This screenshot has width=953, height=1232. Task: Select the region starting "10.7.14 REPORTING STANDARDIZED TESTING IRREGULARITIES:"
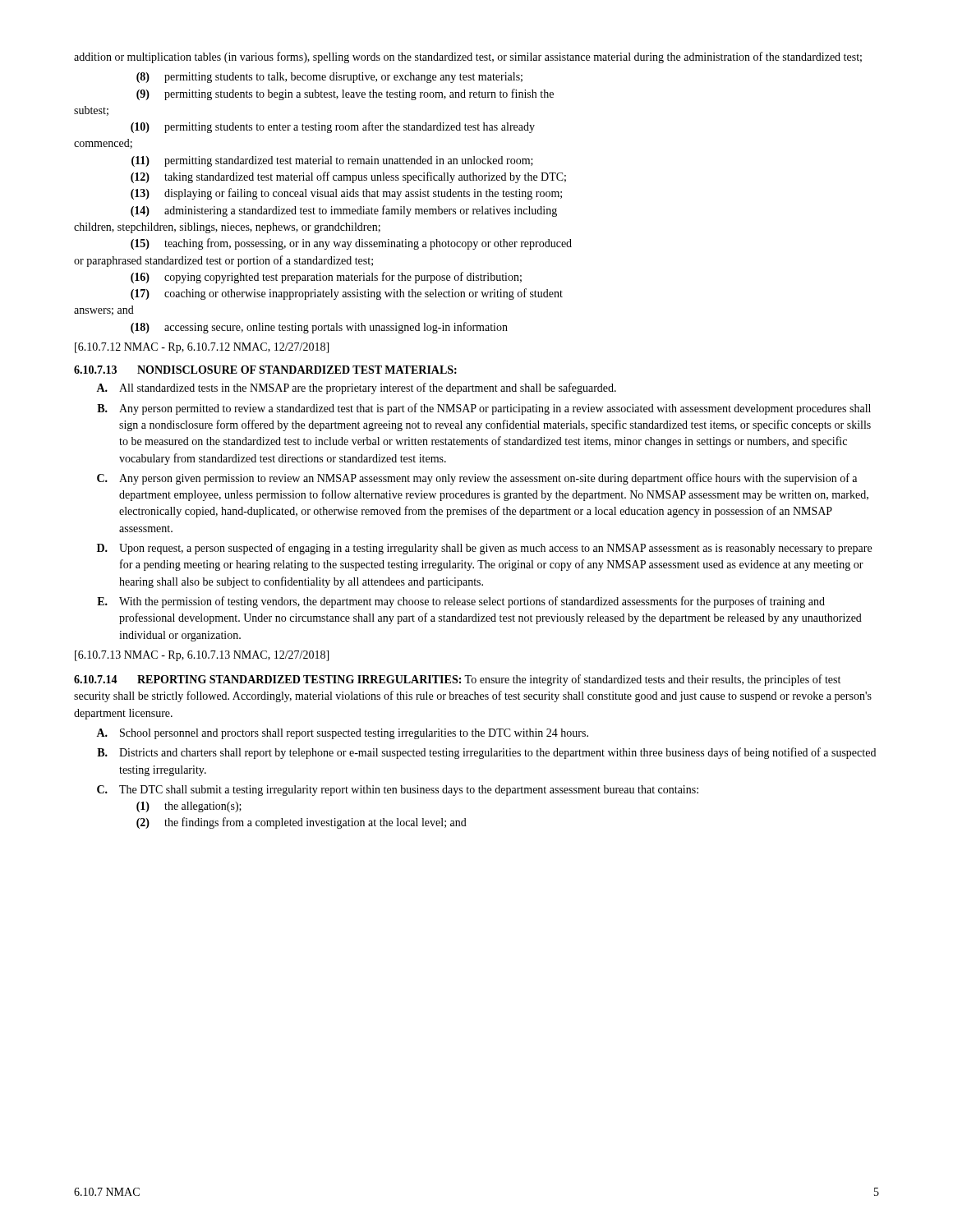[476, 697]
